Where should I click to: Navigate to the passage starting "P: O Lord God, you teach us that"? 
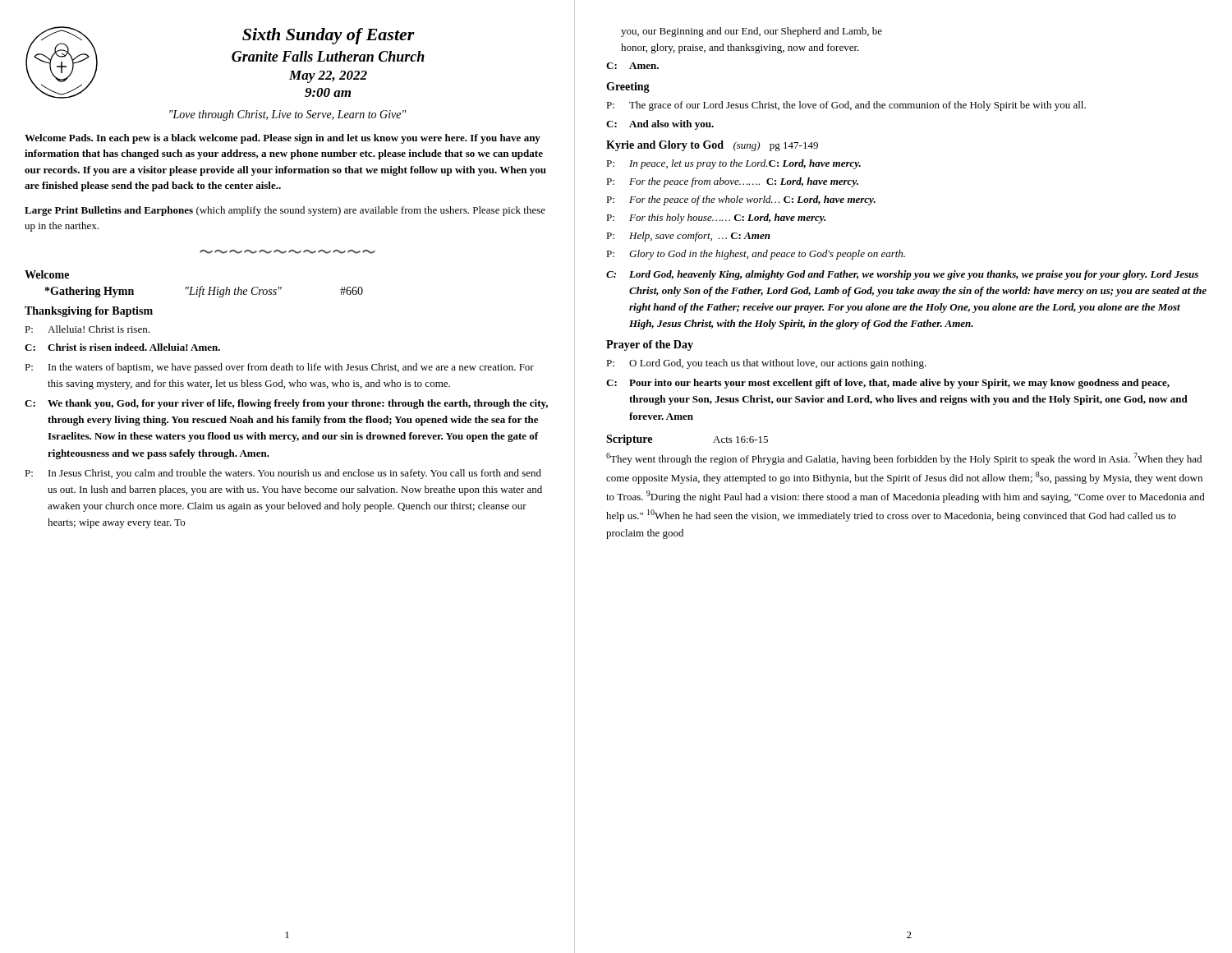coord(907,363)
